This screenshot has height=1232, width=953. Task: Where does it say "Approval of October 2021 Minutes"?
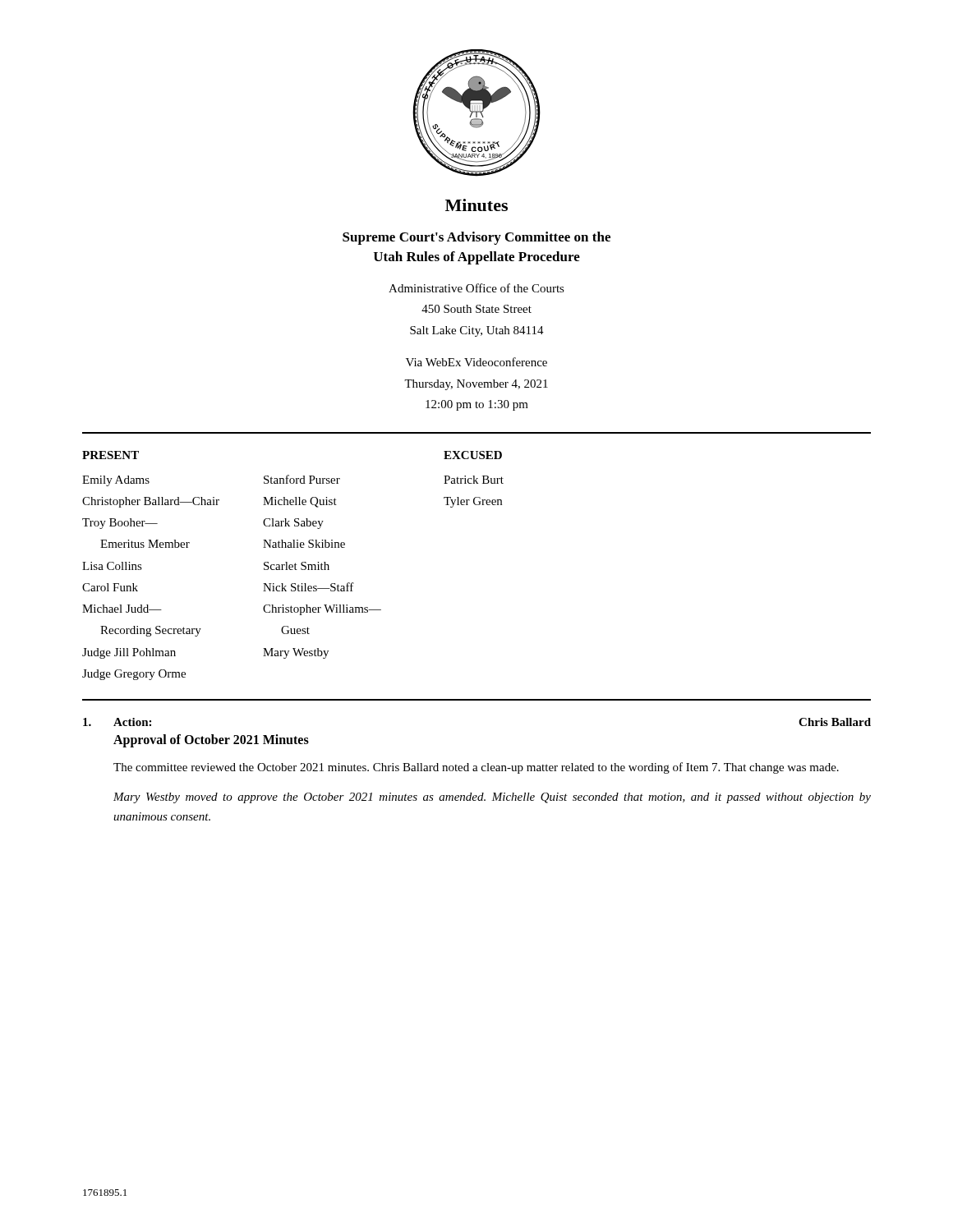pyautogui.click(x=211, y=740)
